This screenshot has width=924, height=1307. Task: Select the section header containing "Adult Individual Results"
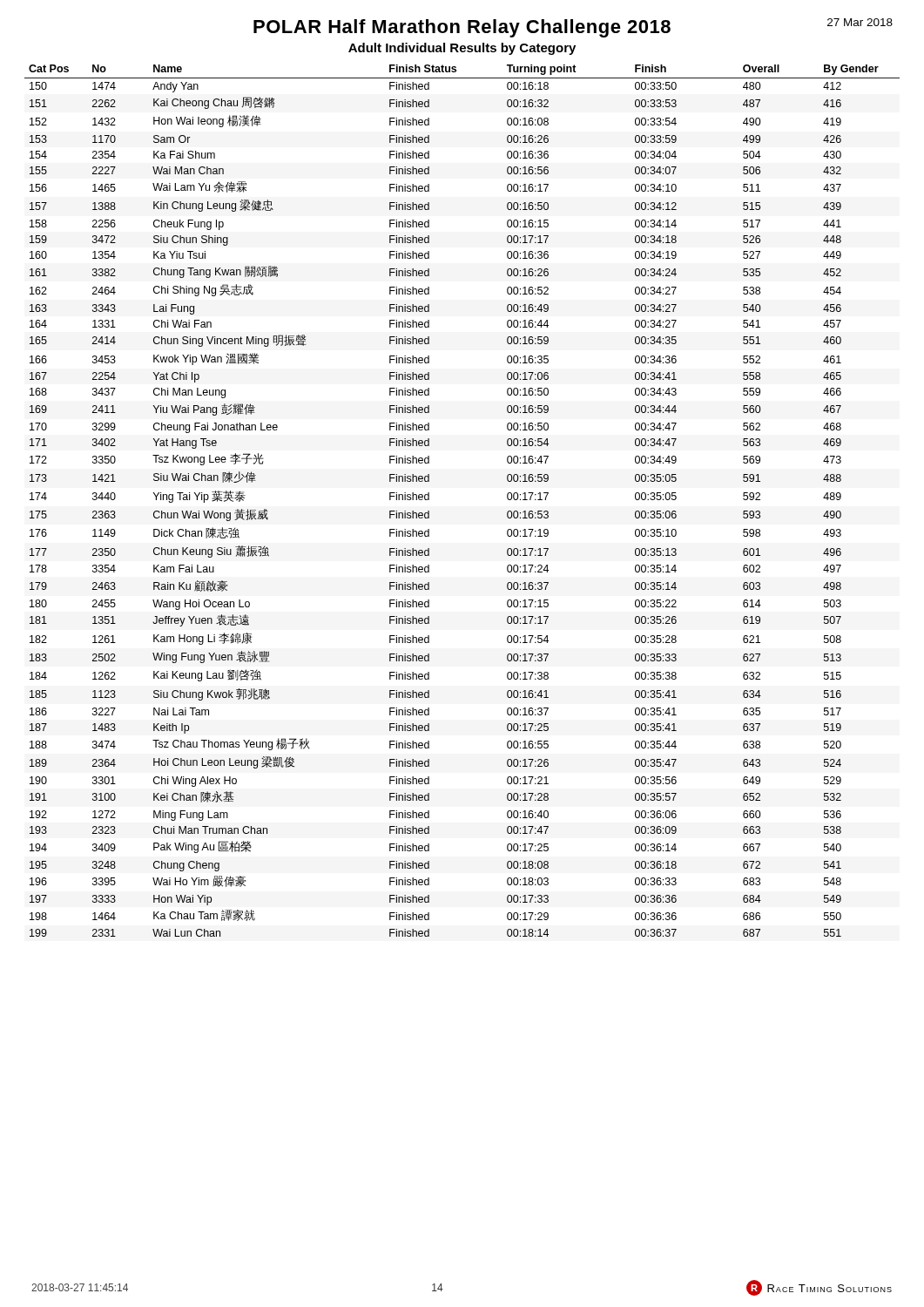tap(462, 48)
